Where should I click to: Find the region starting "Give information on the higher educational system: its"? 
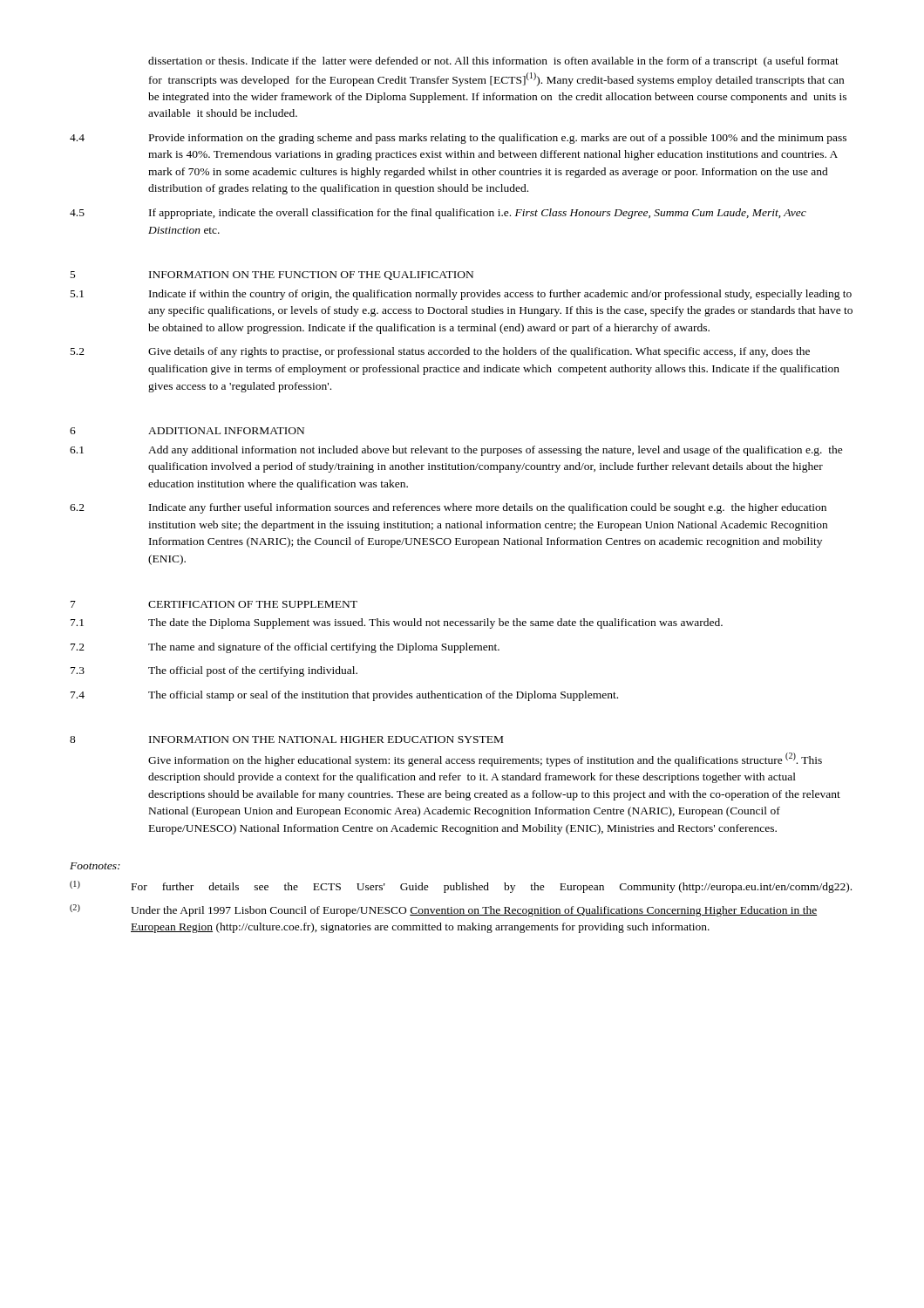[x=462, y=793]
